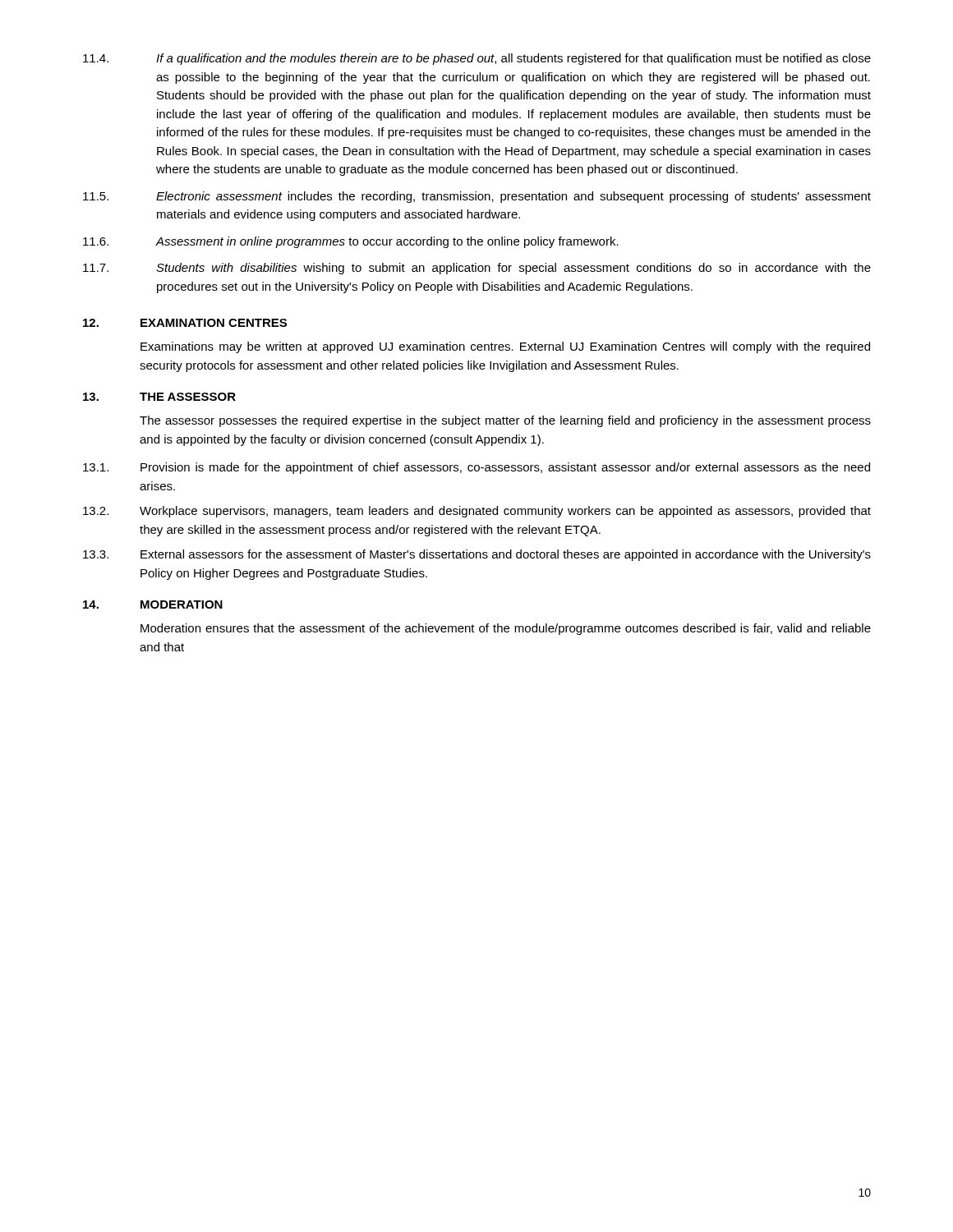Image resolution: width=953 pixels, height=1232 pixels.
Task: Point to the block starting "Examinations may be written at approved"
Action: (505, 355)
